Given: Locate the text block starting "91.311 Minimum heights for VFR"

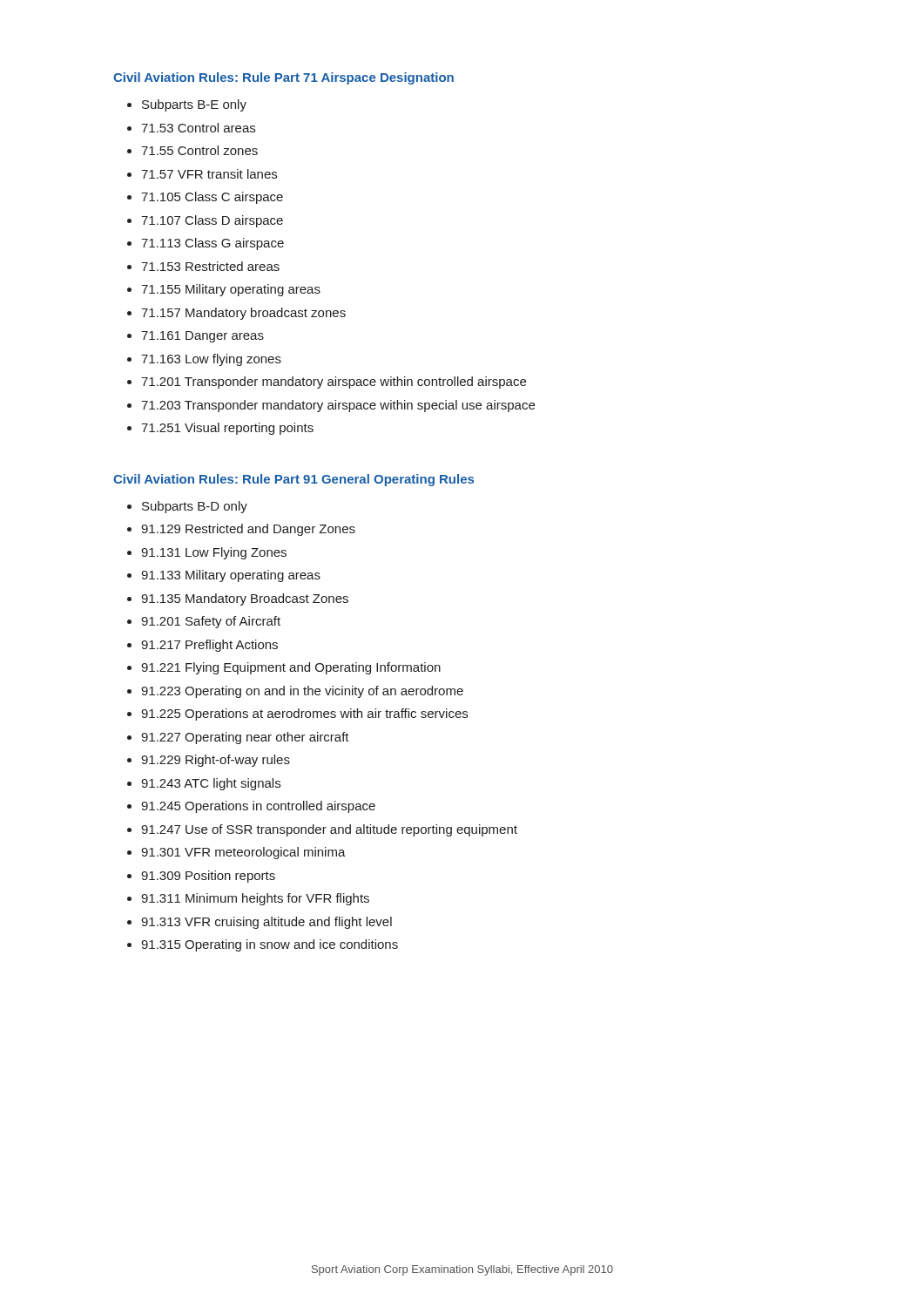Looking at the screenshot, I should pyautogui.click(x=255, y=899).
